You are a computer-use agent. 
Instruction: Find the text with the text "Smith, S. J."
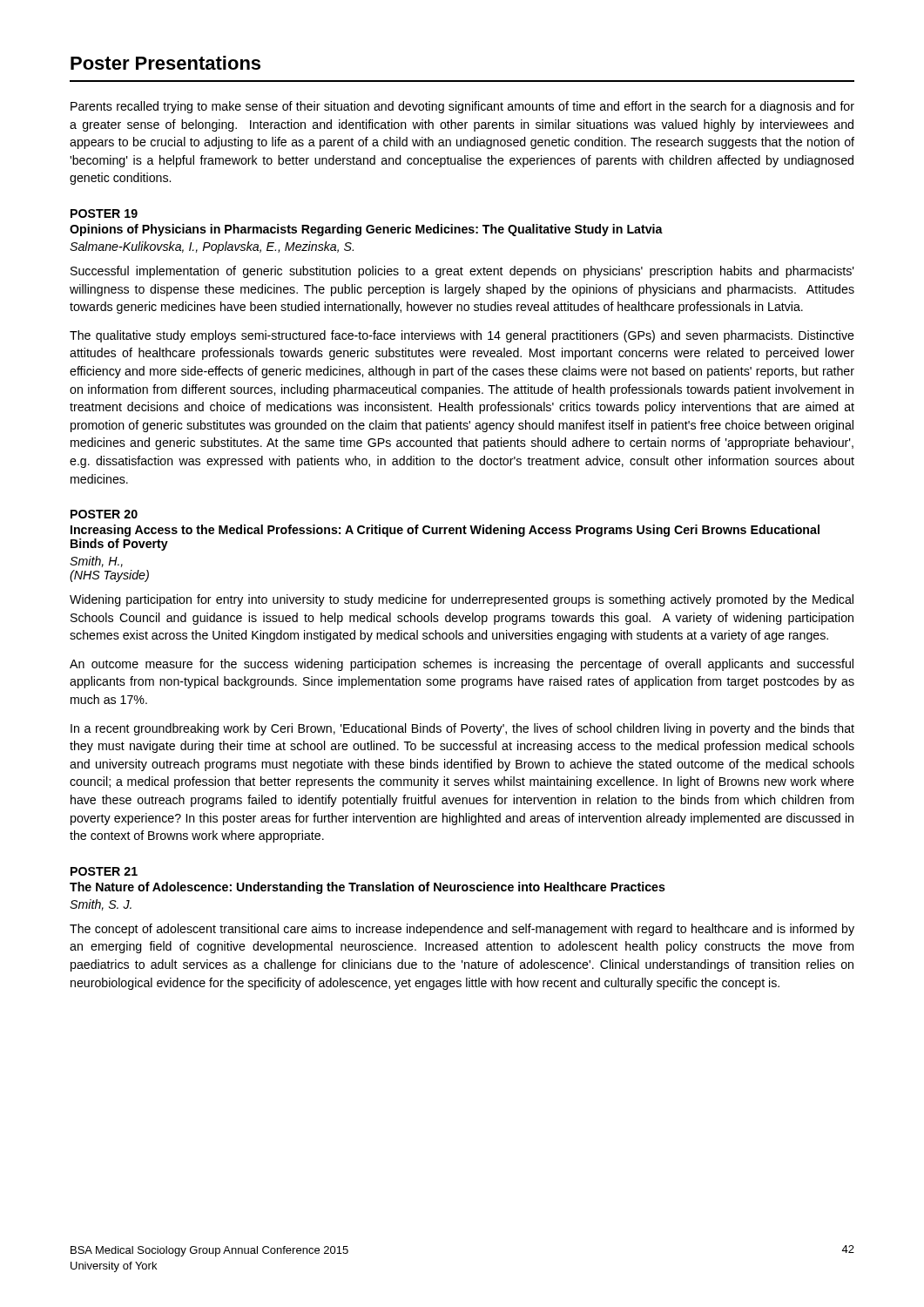coord(101,904)
